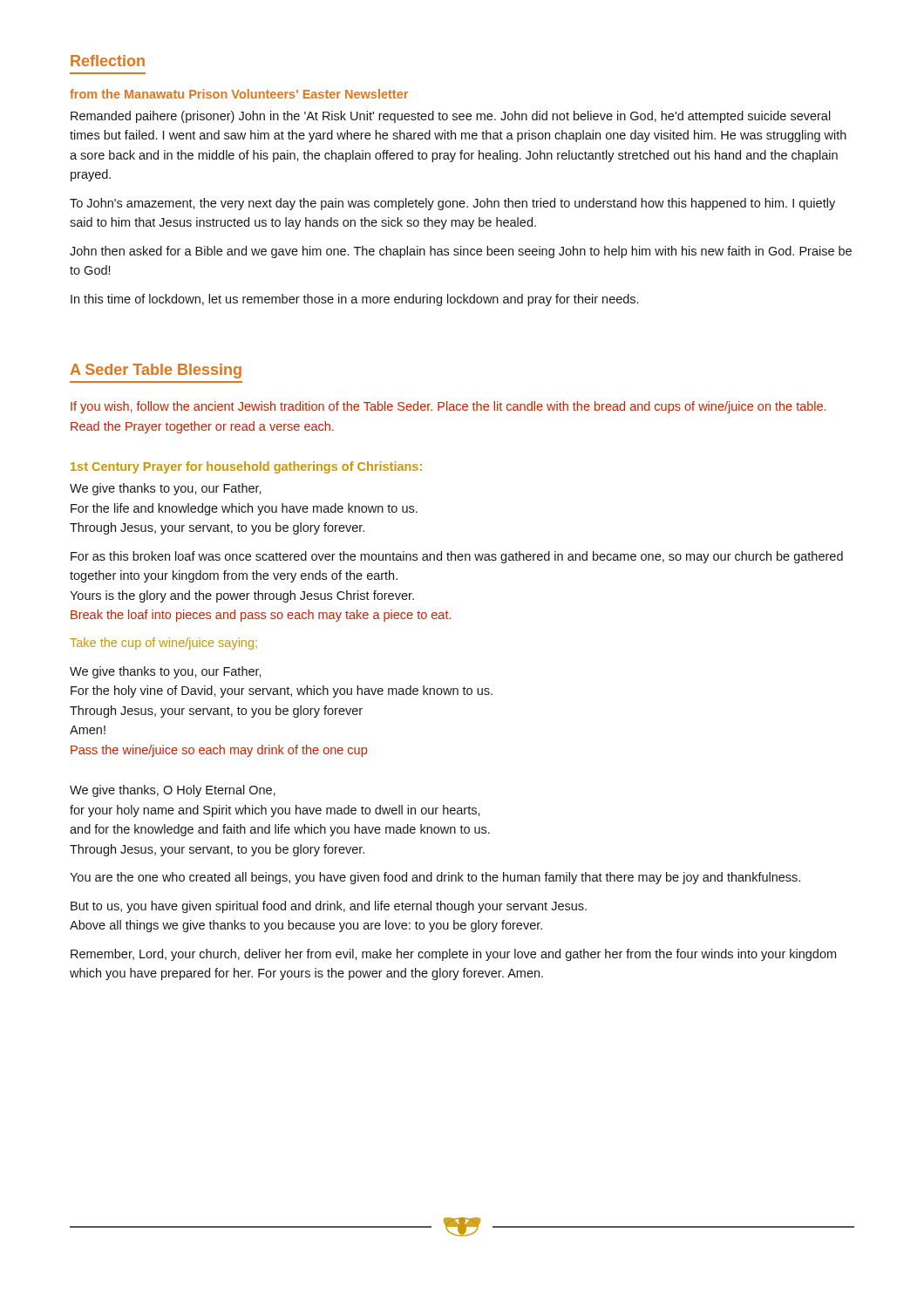The height and width of the screenshot is (1308, 924).
Task: Select the text starting "1st Century Prayer for household"
Action: pyautogui.click(x=246, y=467)
